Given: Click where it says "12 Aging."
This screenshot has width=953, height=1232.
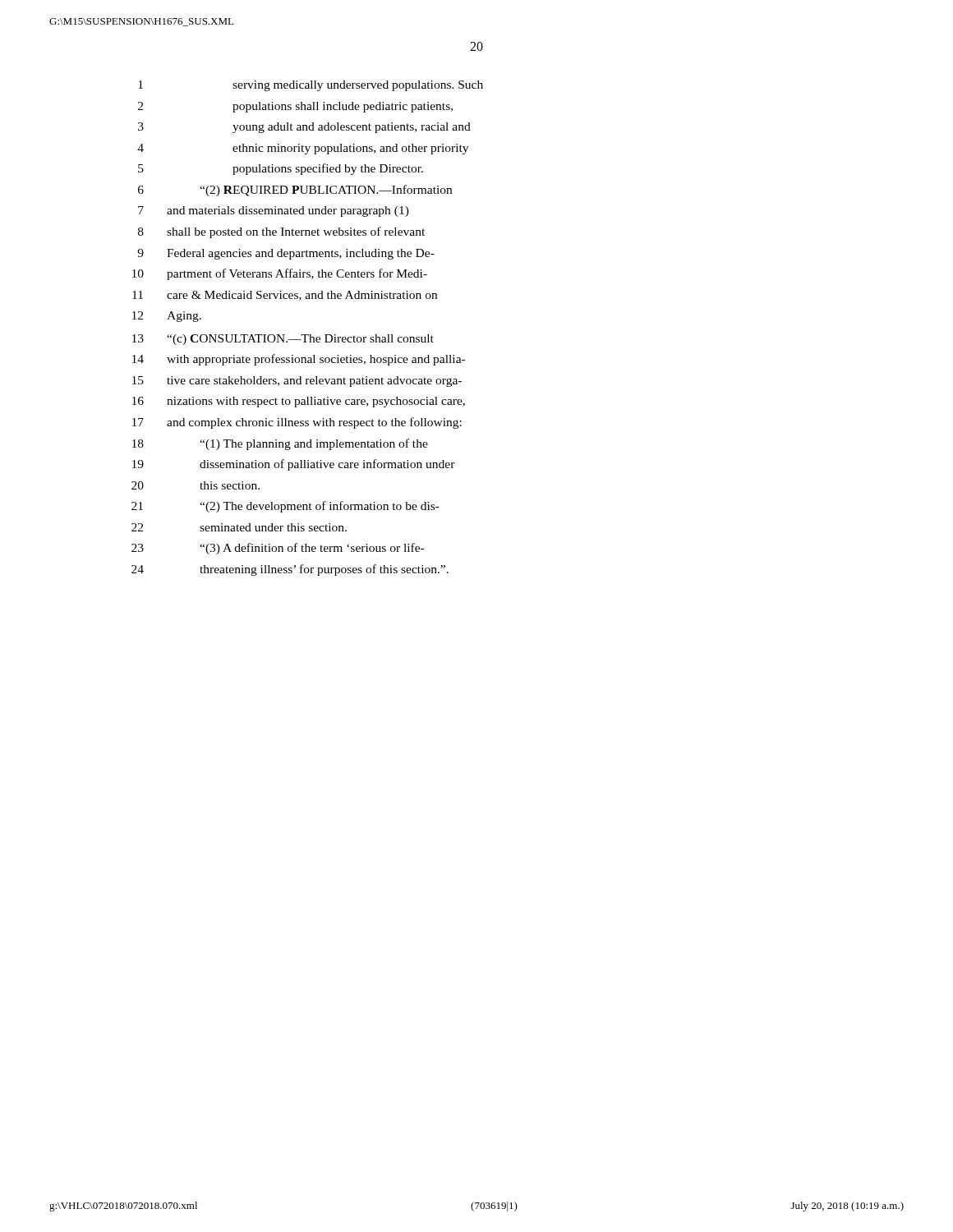Looking at the screenshot, I should point(167,317).
